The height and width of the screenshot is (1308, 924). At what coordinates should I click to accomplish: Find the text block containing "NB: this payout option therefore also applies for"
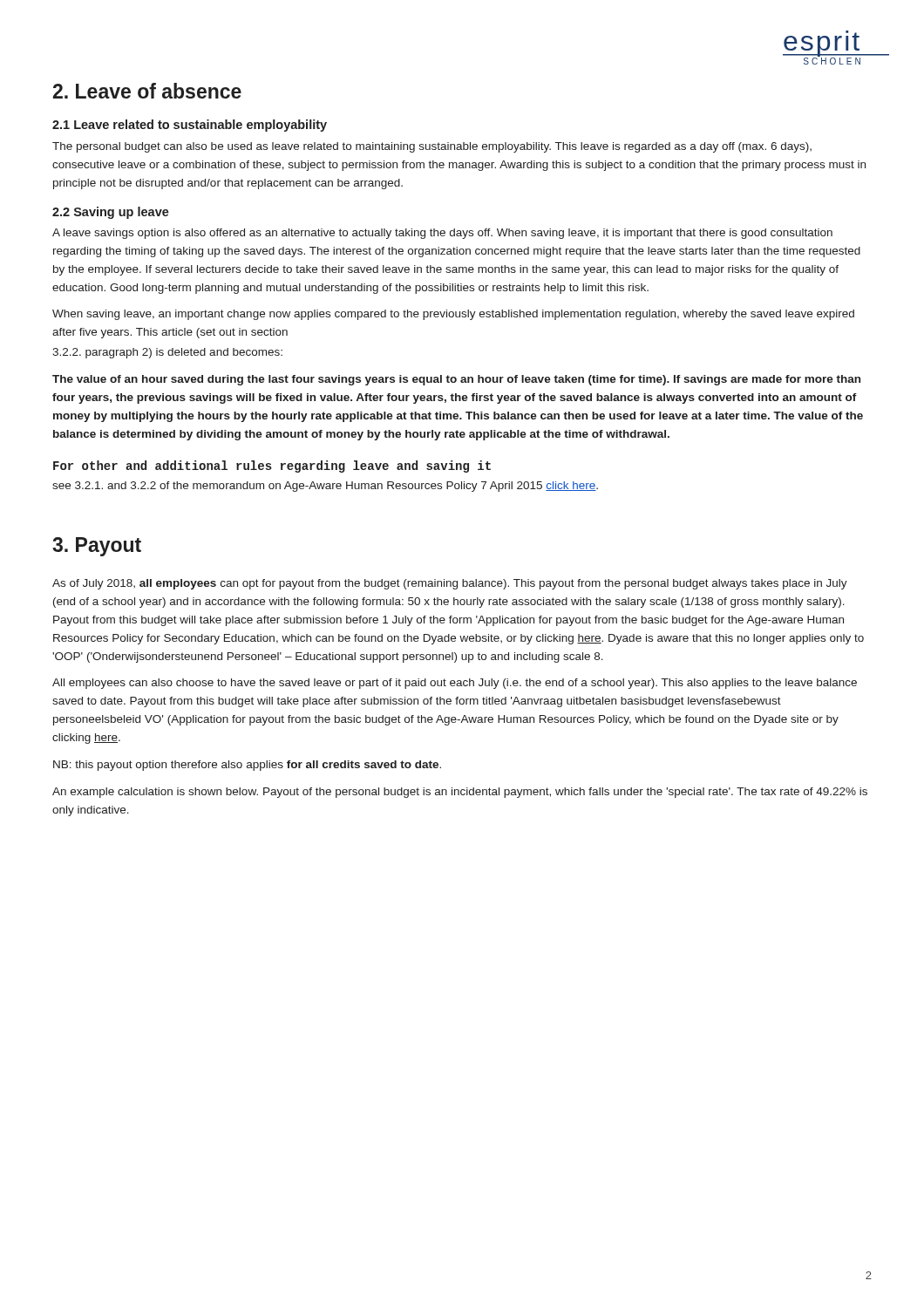coord(247,764)
